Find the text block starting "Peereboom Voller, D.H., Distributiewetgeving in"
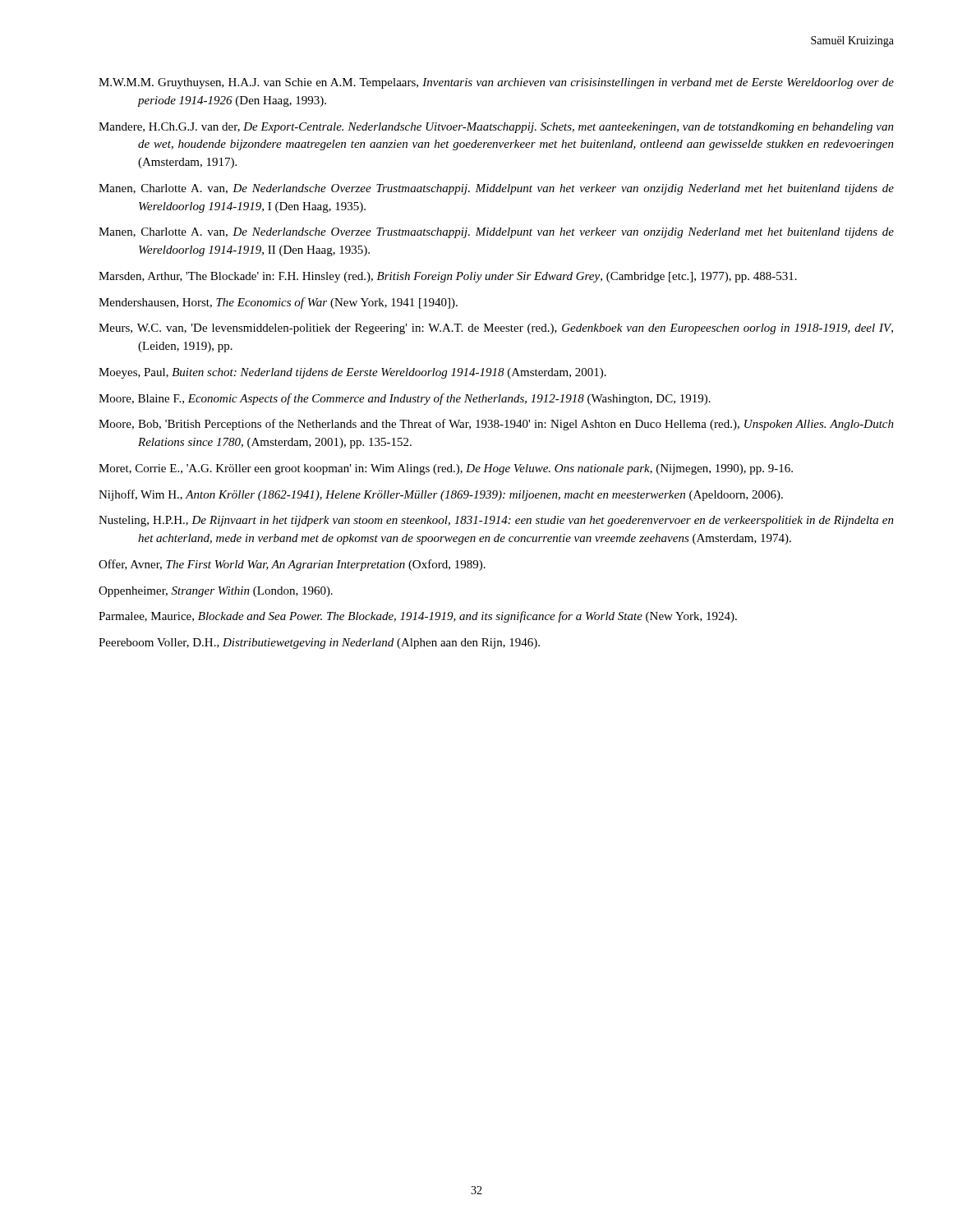The height and width of the screenshot is (1232, 953). click(320, 642)
